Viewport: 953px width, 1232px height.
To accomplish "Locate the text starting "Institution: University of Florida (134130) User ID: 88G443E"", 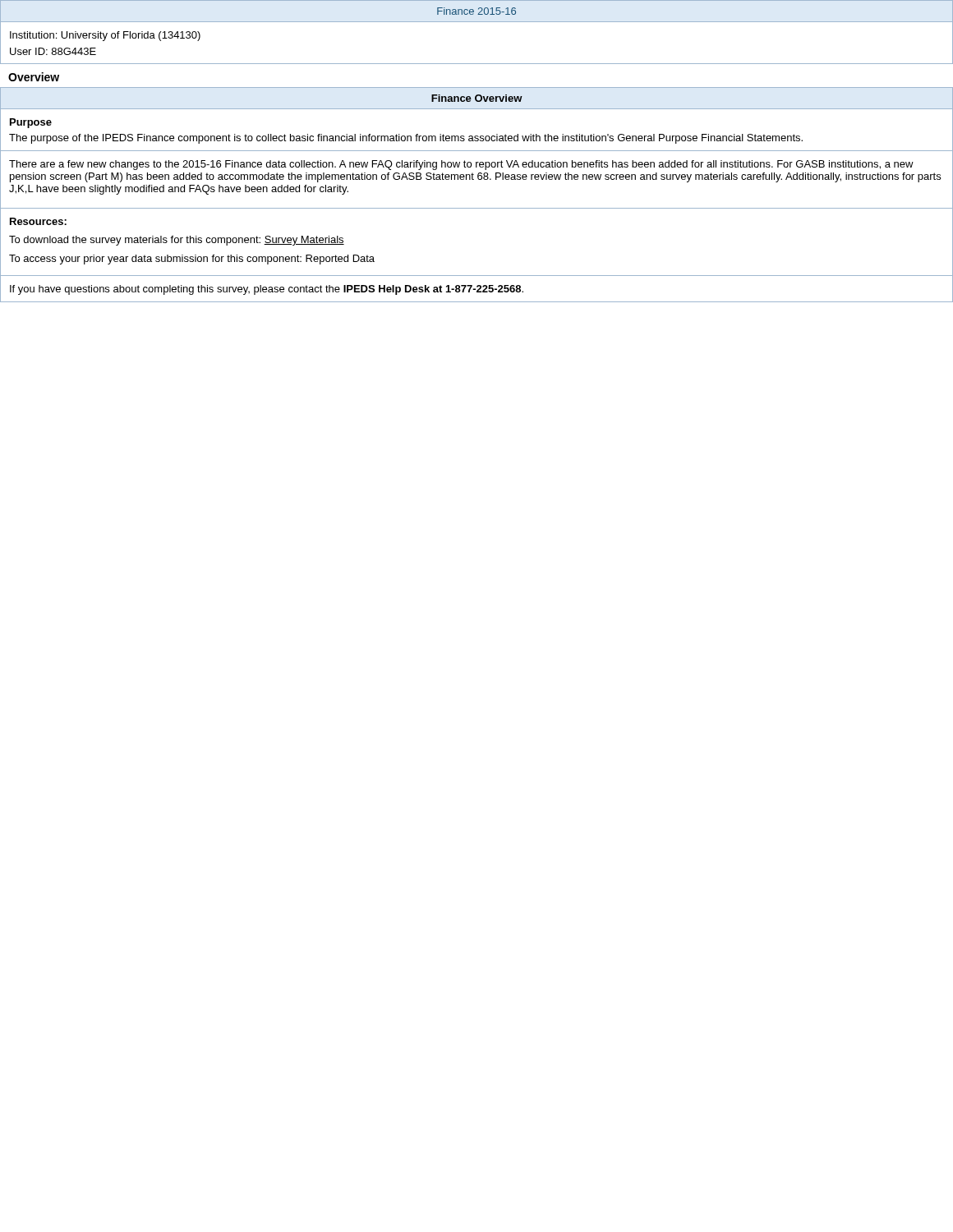I will 105,43.
